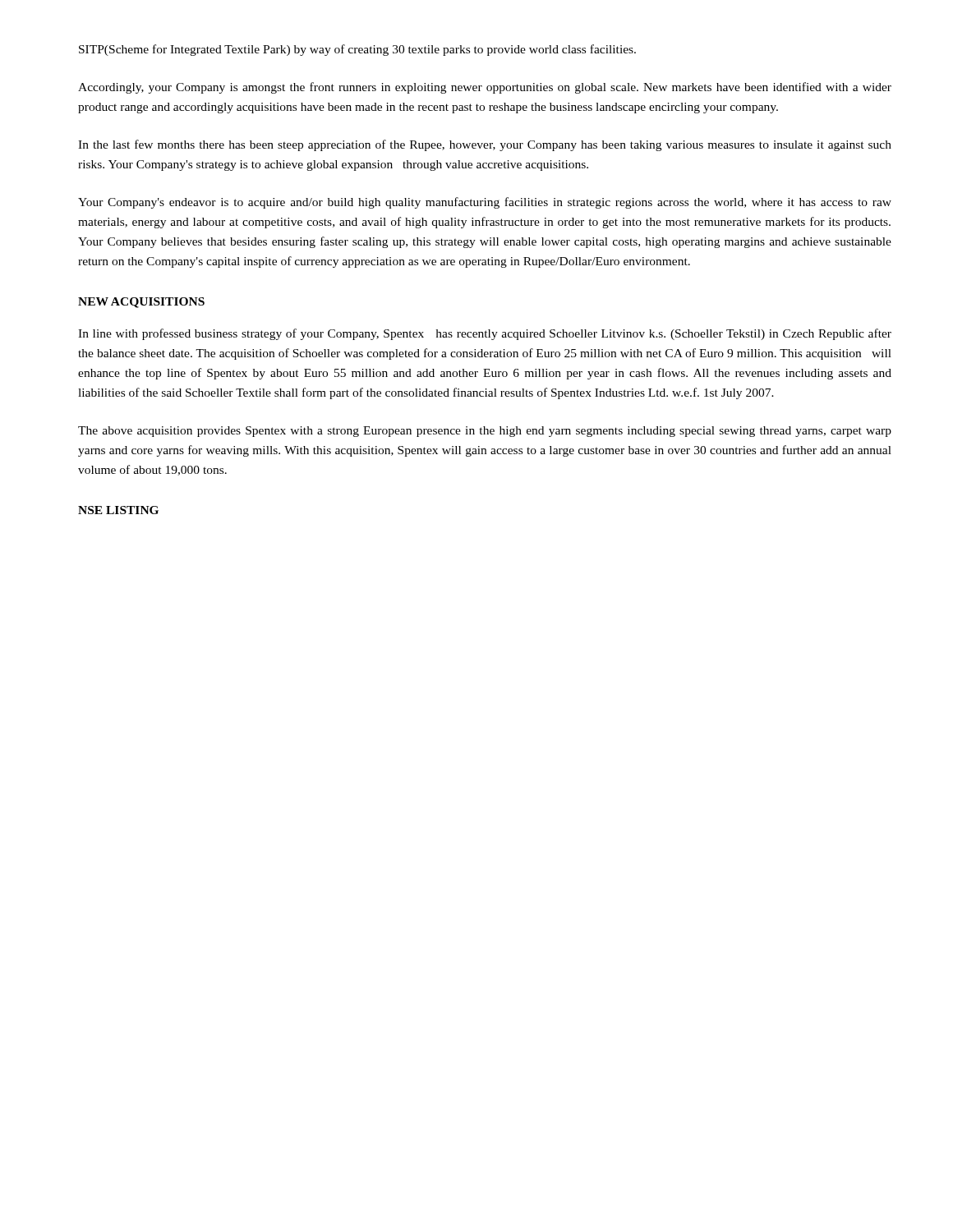Viewport: 953px width, 1232px height.
Task: Find the block on this page that starts "In the last few"
Action: point(485,154)
